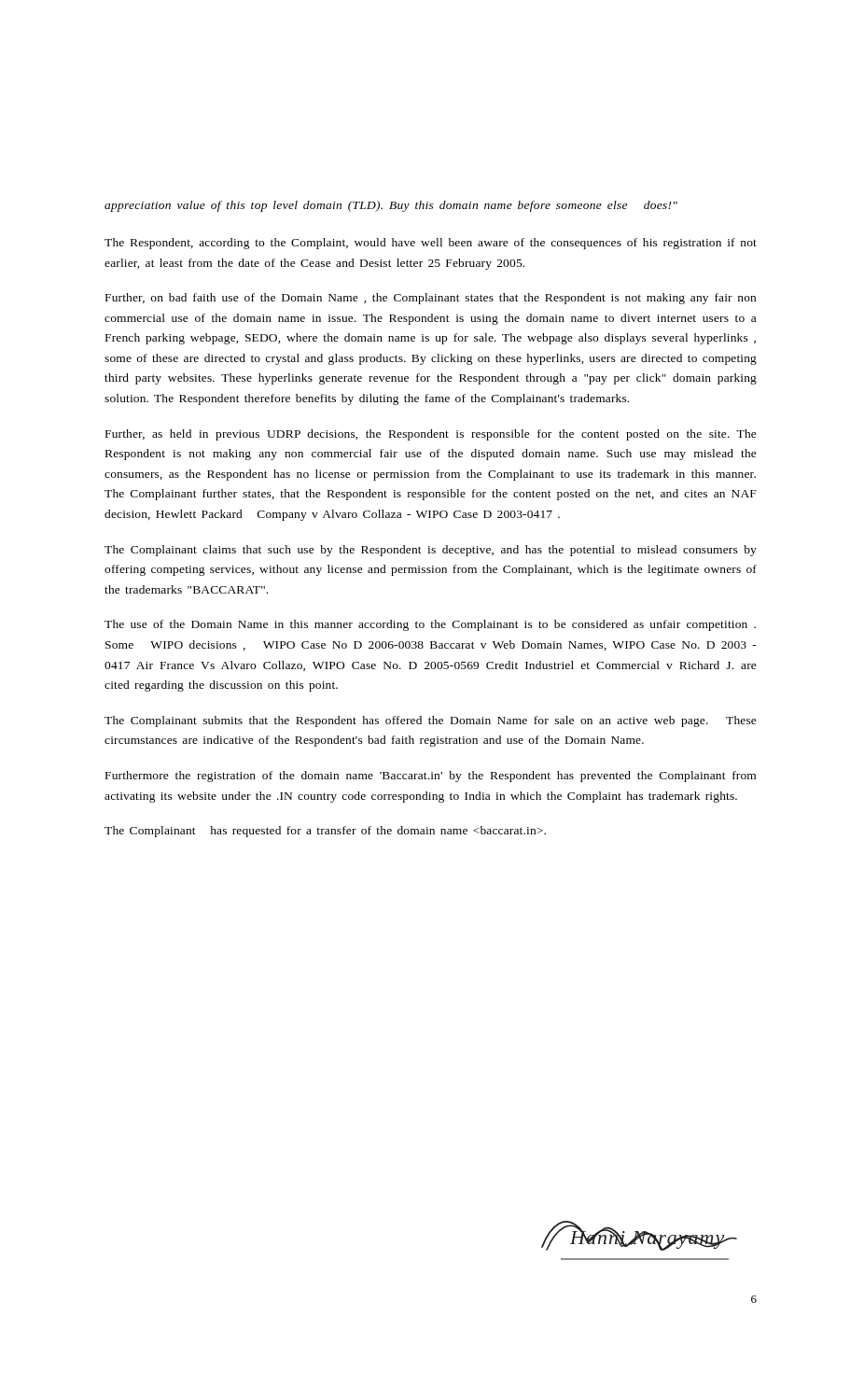Select the text block containing "Further, on bad faith use of"

click(x=431, y=348)
